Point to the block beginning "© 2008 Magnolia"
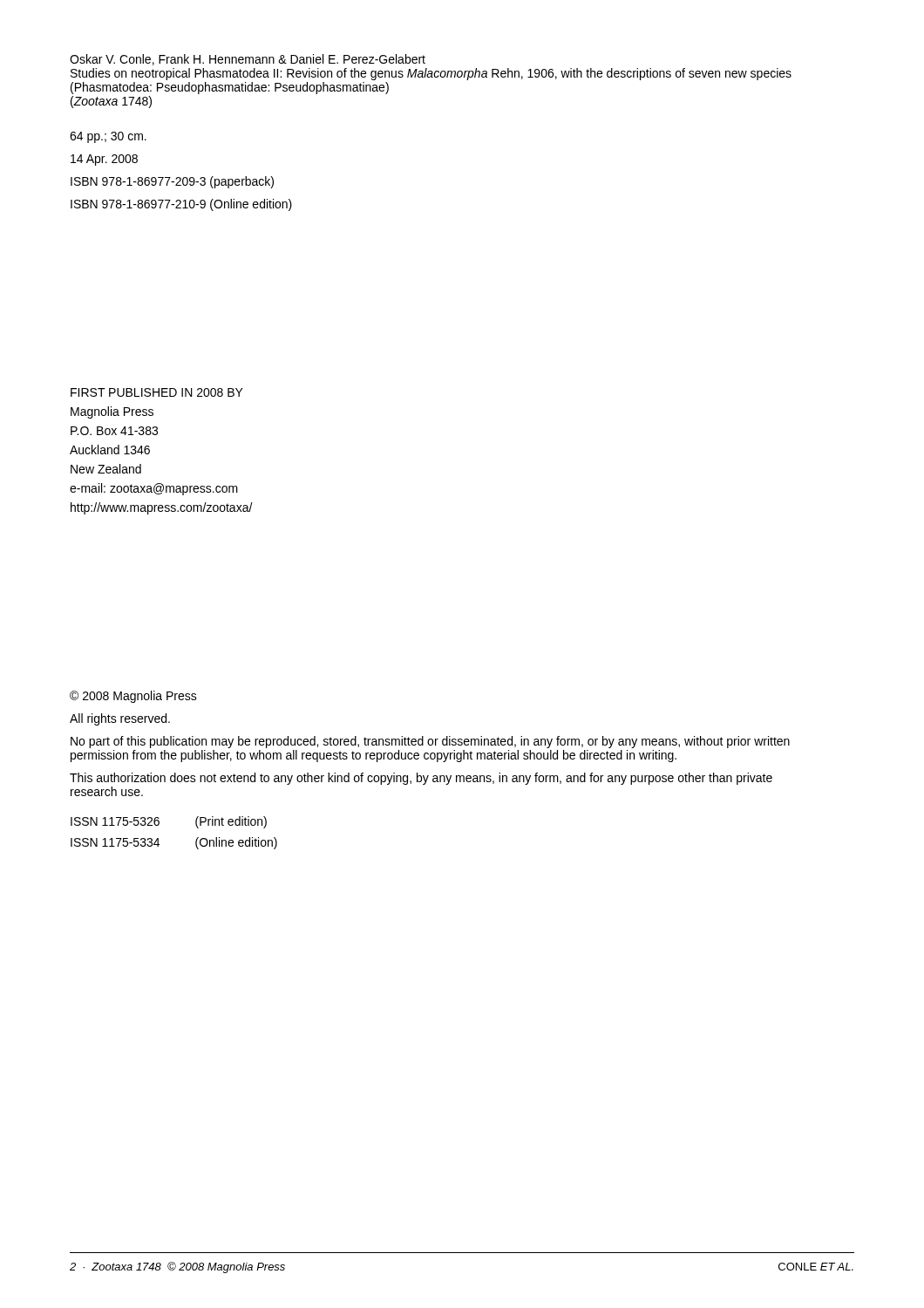Image resolution: width=924 pixels, height=1308 pixels. 133,696
